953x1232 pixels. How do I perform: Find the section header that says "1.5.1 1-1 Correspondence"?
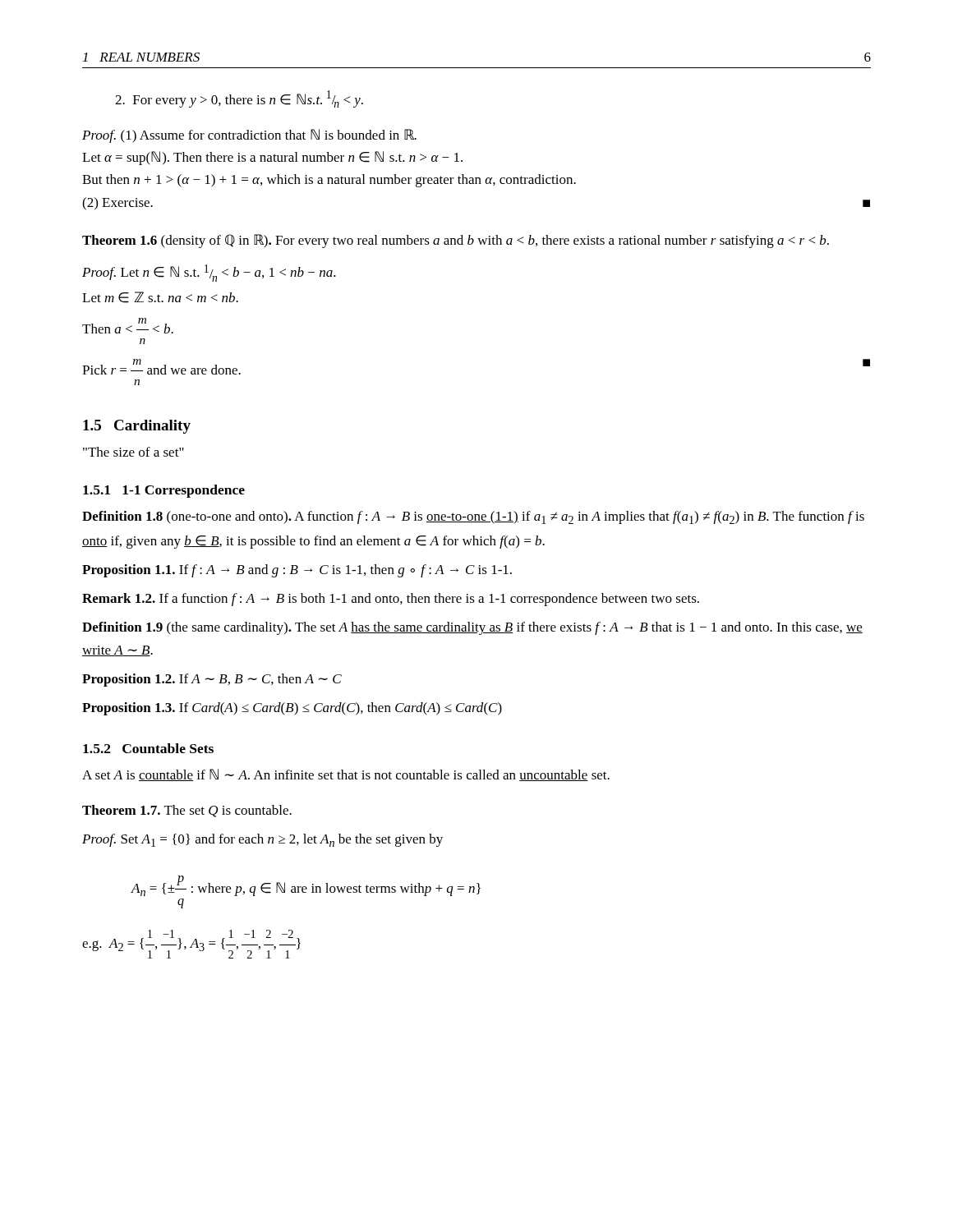tap(163, 489)
